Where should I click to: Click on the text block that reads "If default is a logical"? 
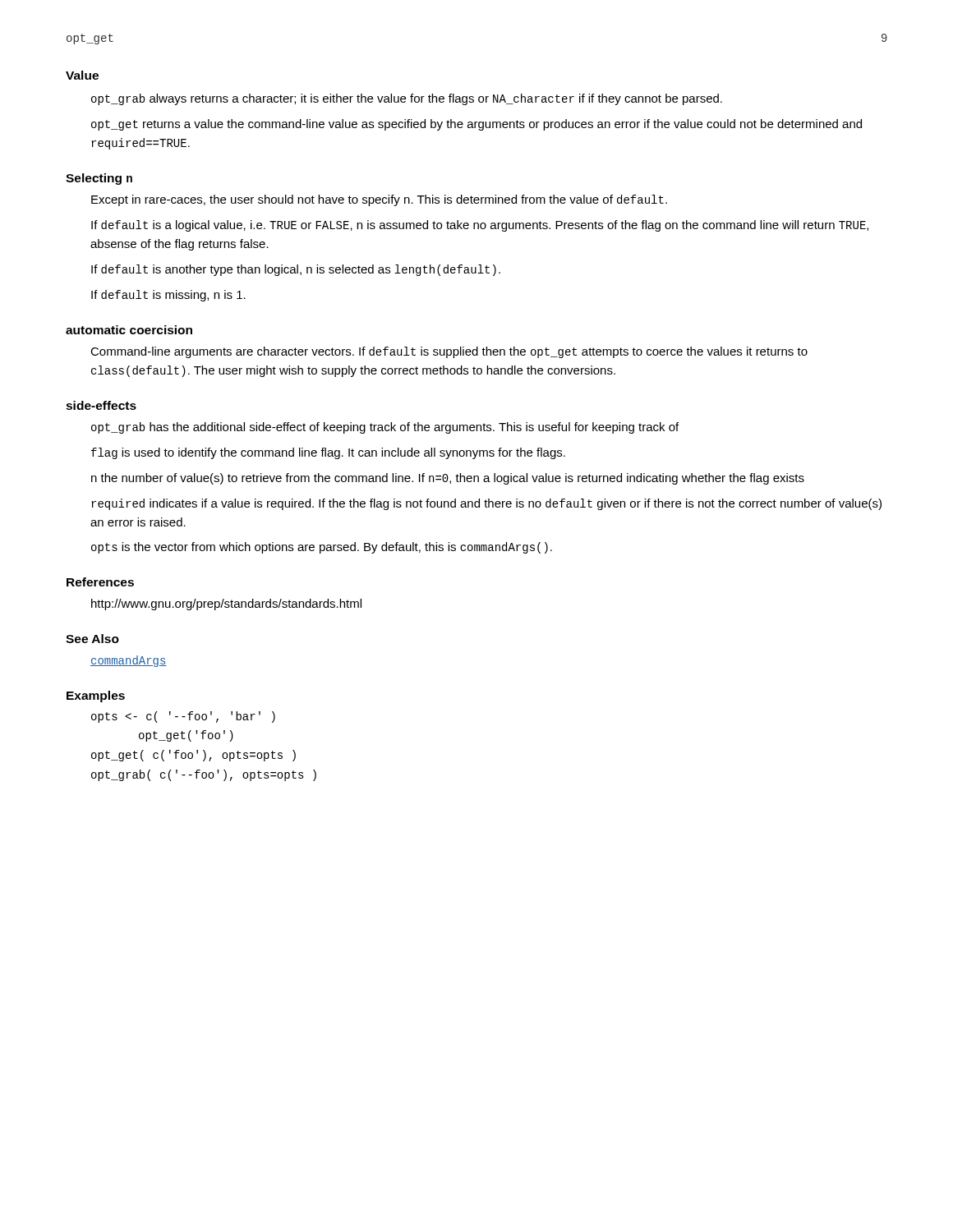pos(480,234)
